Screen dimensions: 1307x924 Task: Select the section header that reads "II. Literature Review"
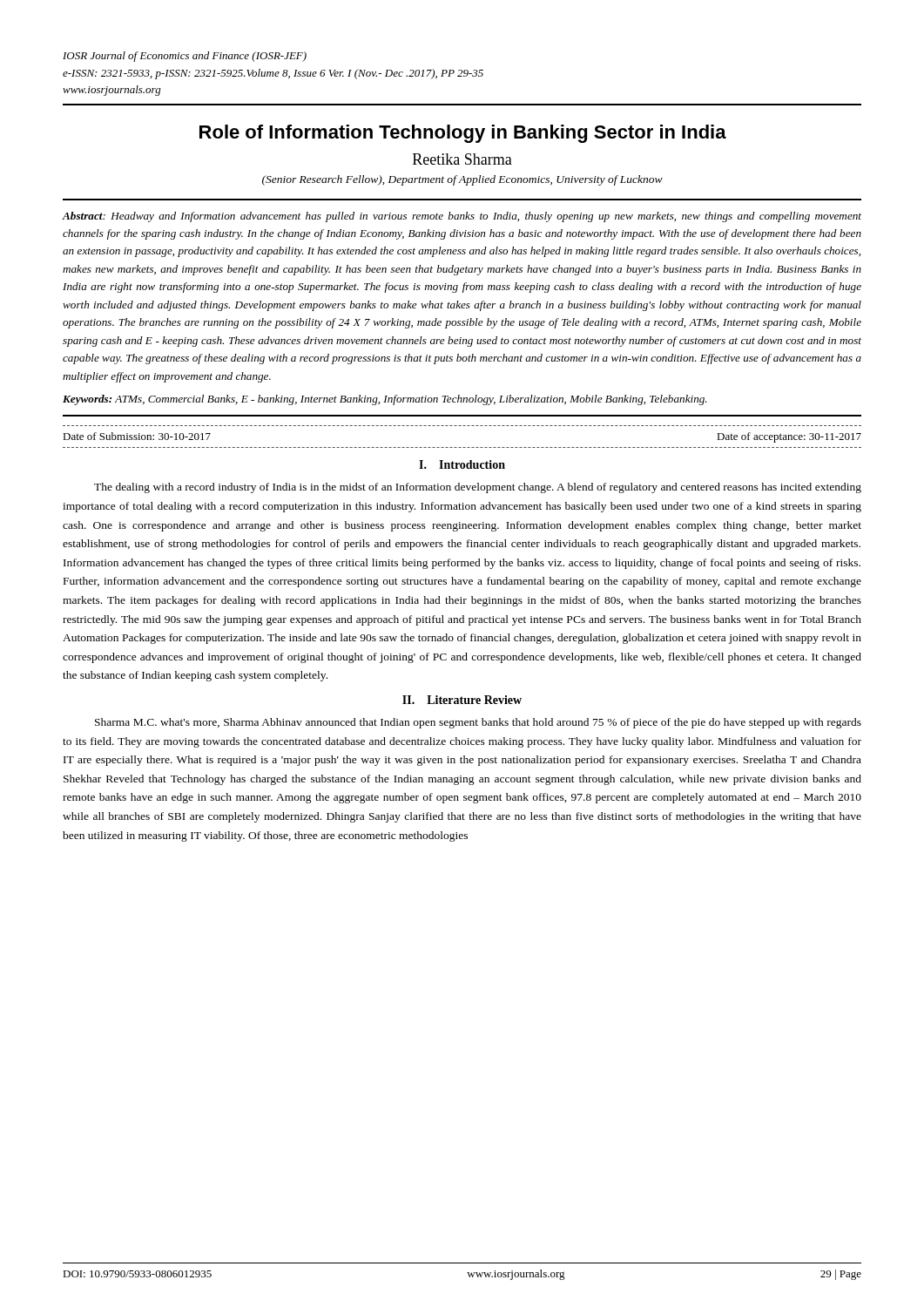462,700
